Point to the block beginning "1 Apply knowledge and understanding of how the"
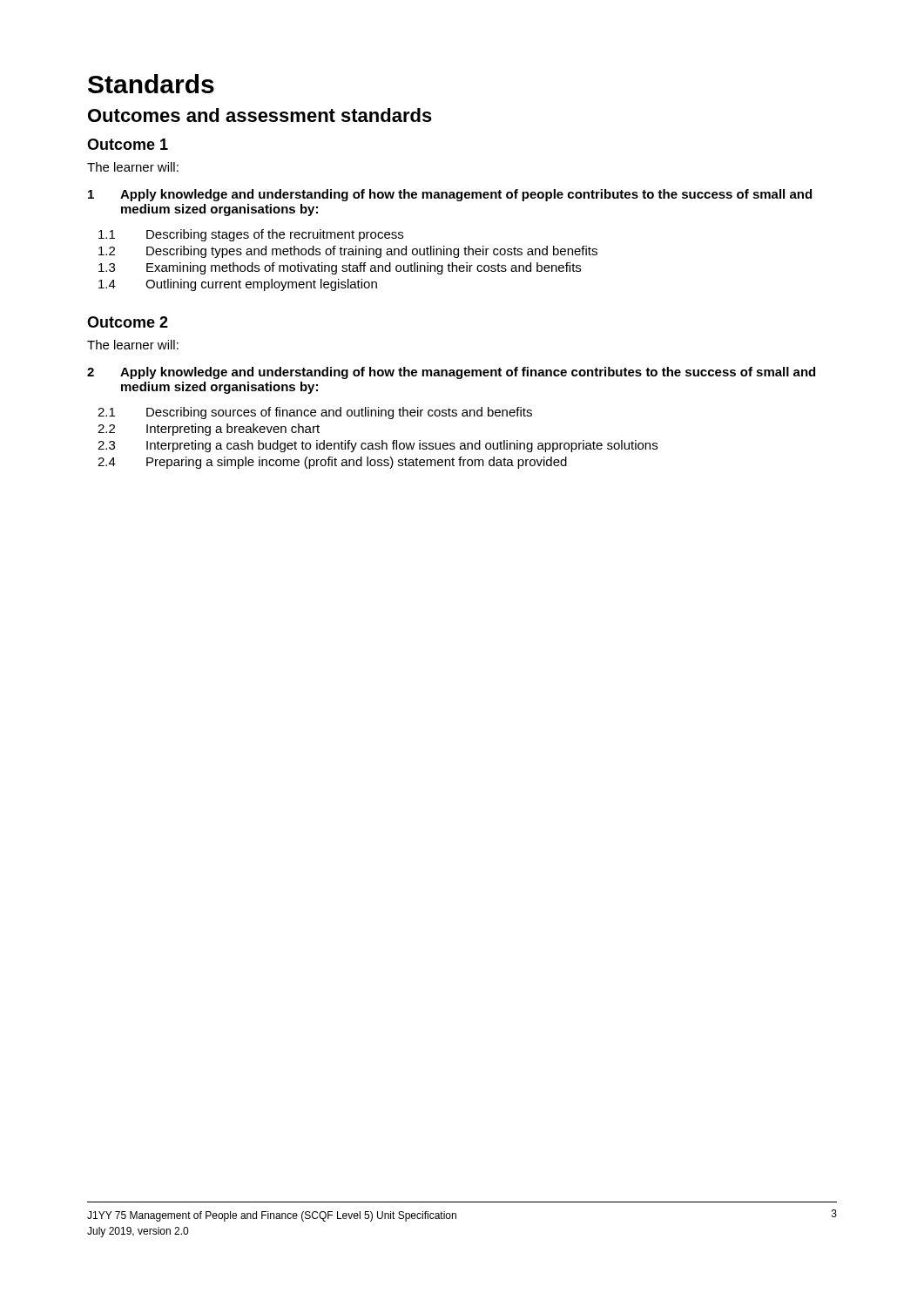This screenshot has height=1307, width=924. click(462, 201)
